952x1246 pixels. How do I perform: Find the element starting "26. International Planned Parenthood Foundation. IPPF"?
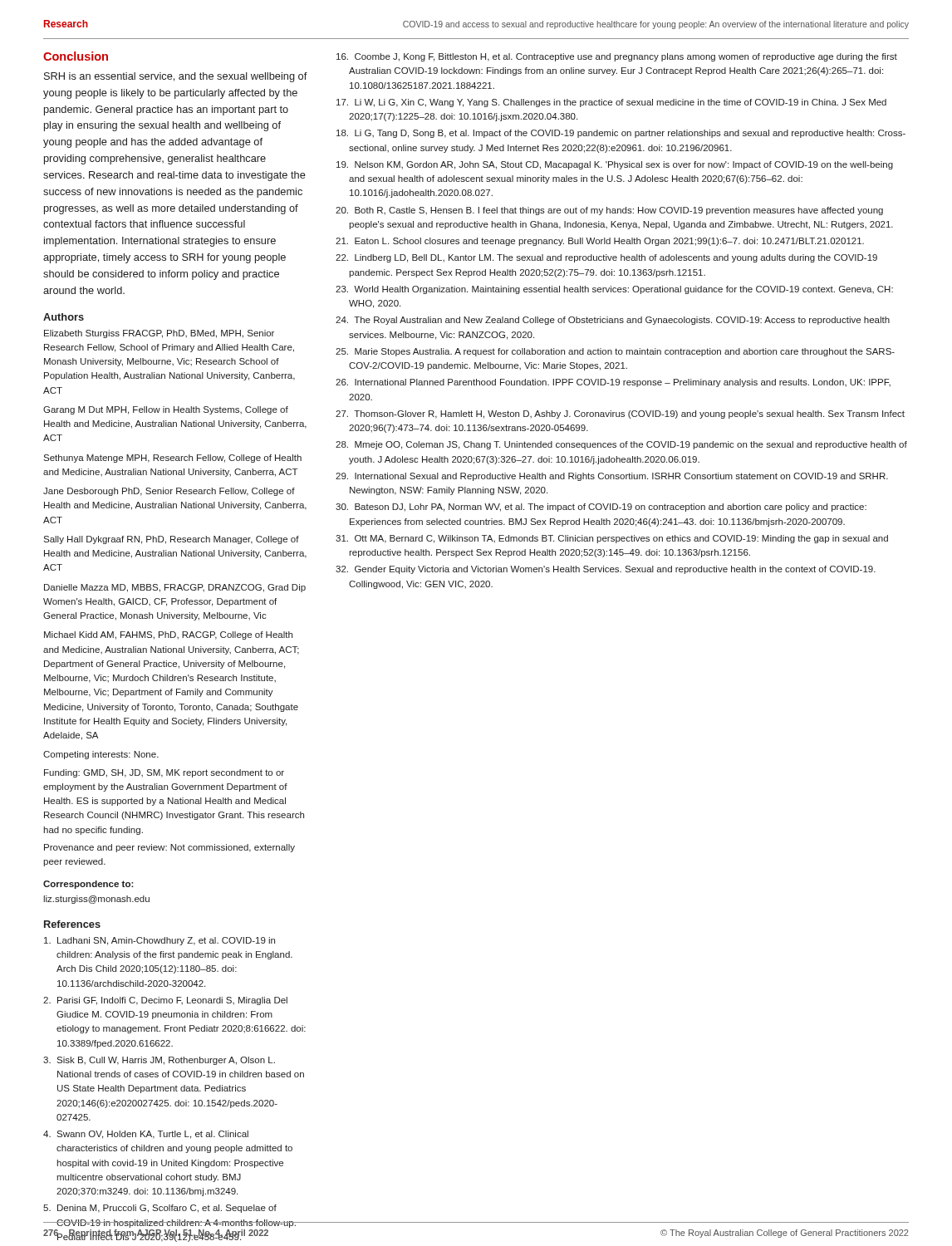(x=613, y=389)
